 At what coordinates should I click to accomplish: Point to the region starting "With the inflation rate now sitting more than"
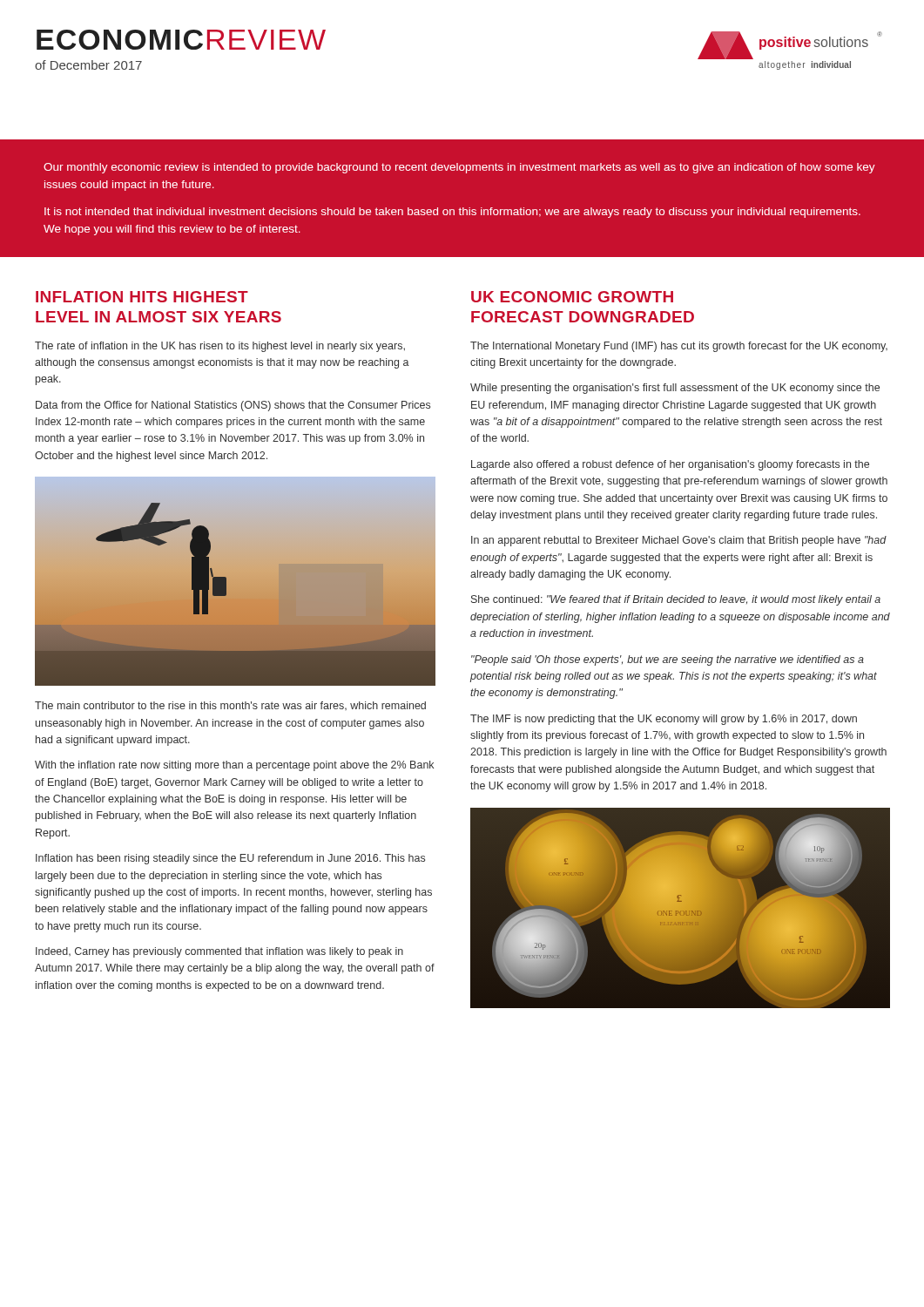coord(235,799)
